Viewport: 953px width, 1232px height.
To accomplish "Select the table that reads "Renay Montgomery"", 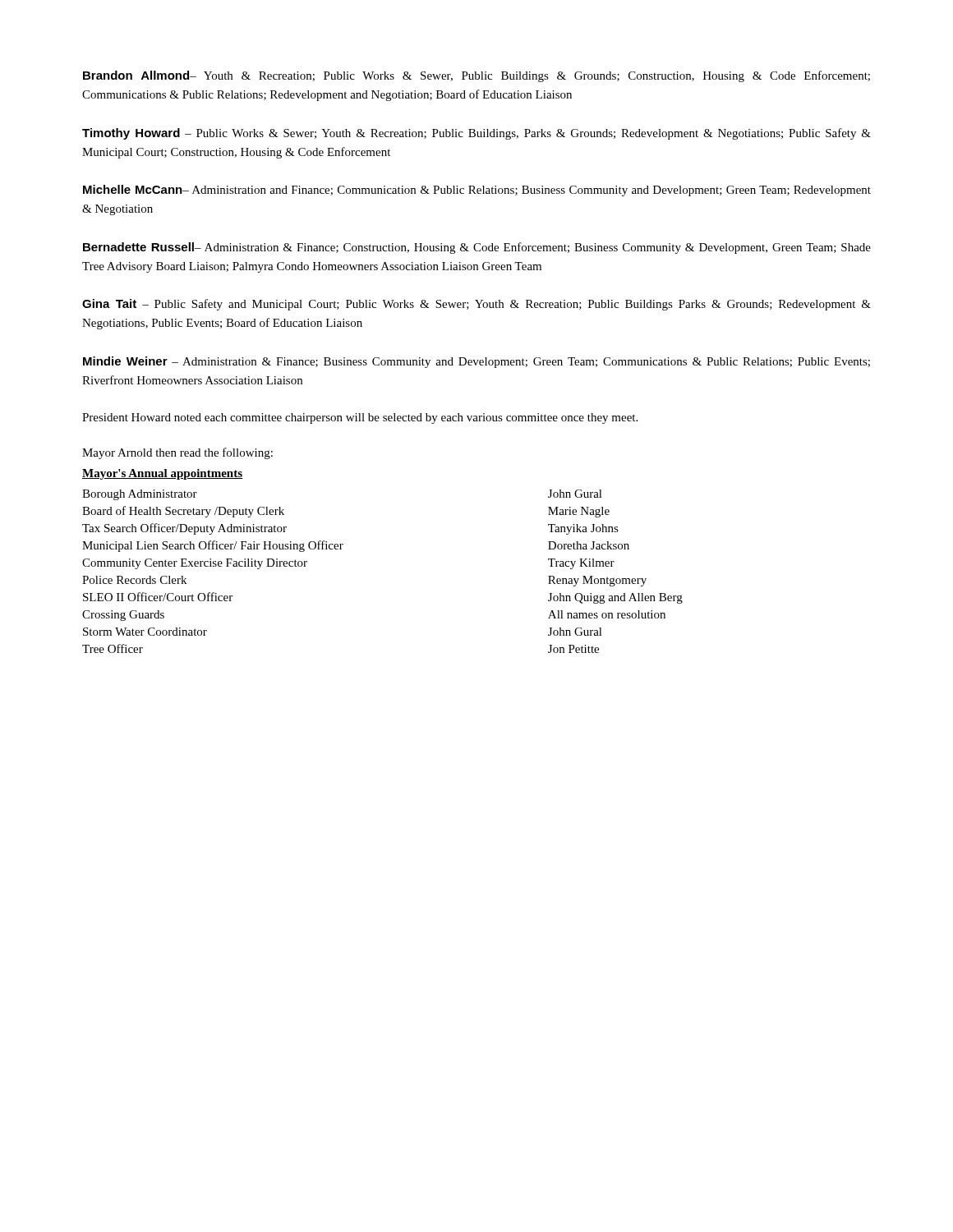I will 476,571.
